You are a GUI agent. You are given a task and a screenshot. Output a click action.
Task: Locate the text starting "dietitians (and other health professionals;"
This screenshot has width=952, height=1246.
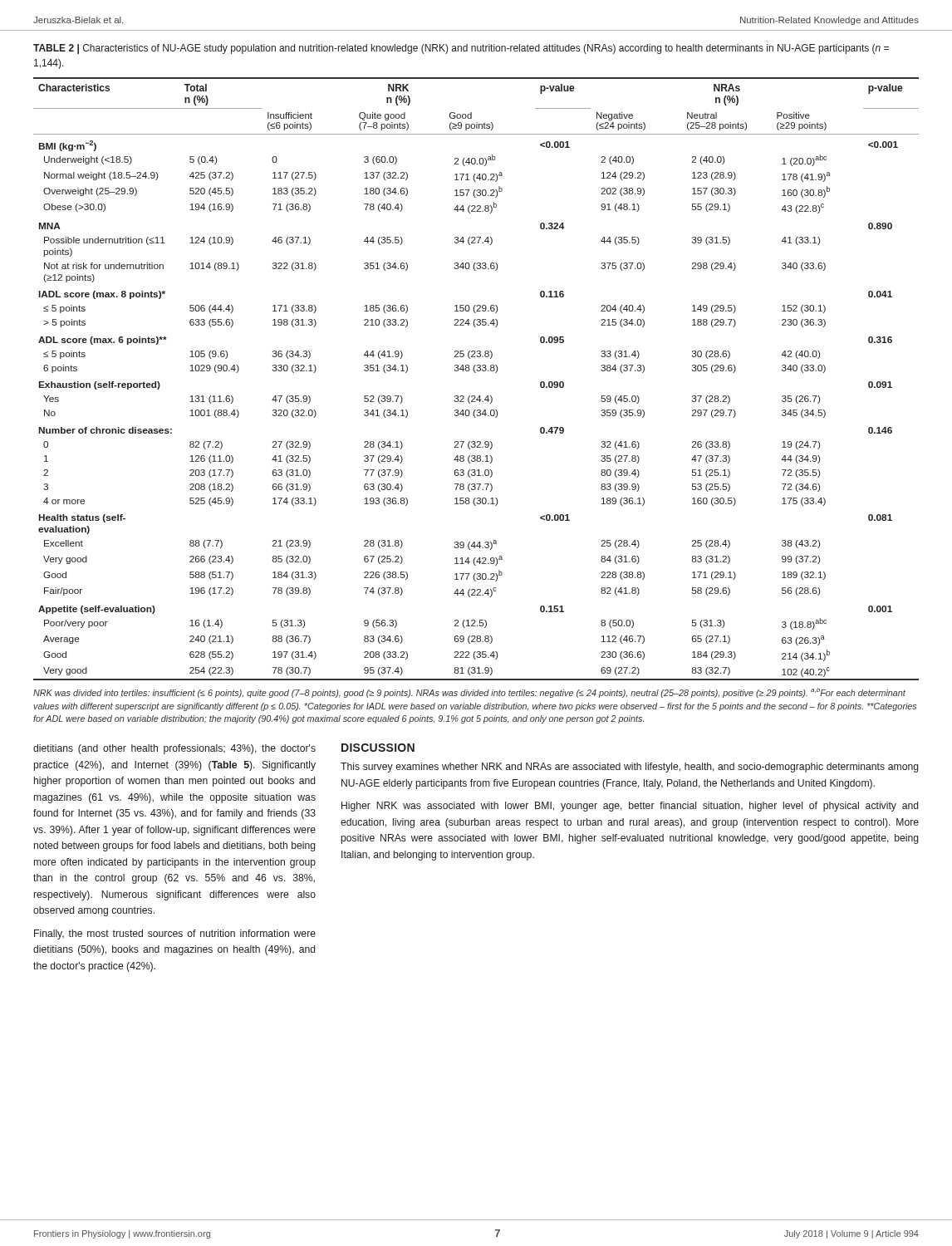(174, 829)
